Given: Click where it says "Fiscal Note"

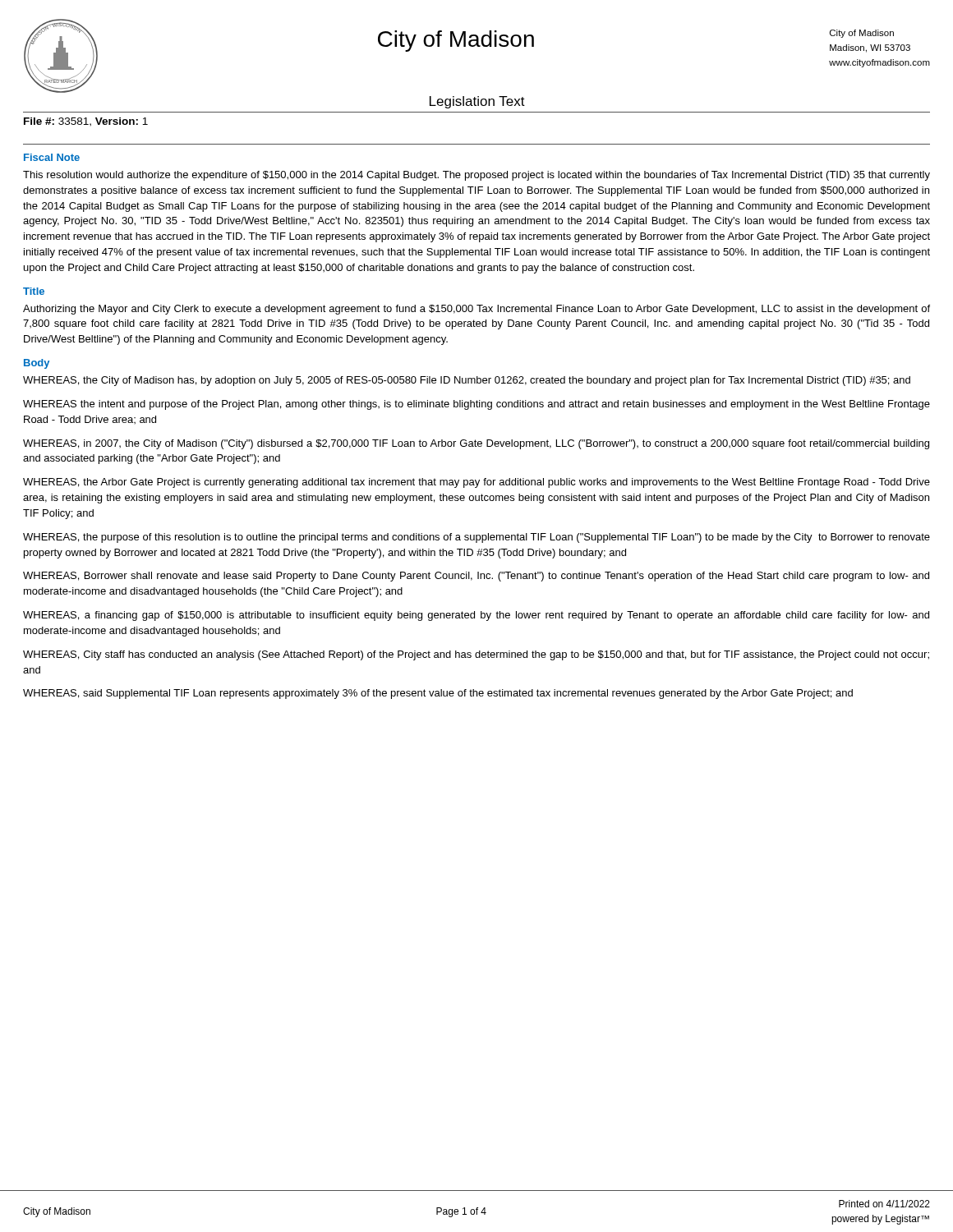Looking at the screenshot, I should (51, 157).
